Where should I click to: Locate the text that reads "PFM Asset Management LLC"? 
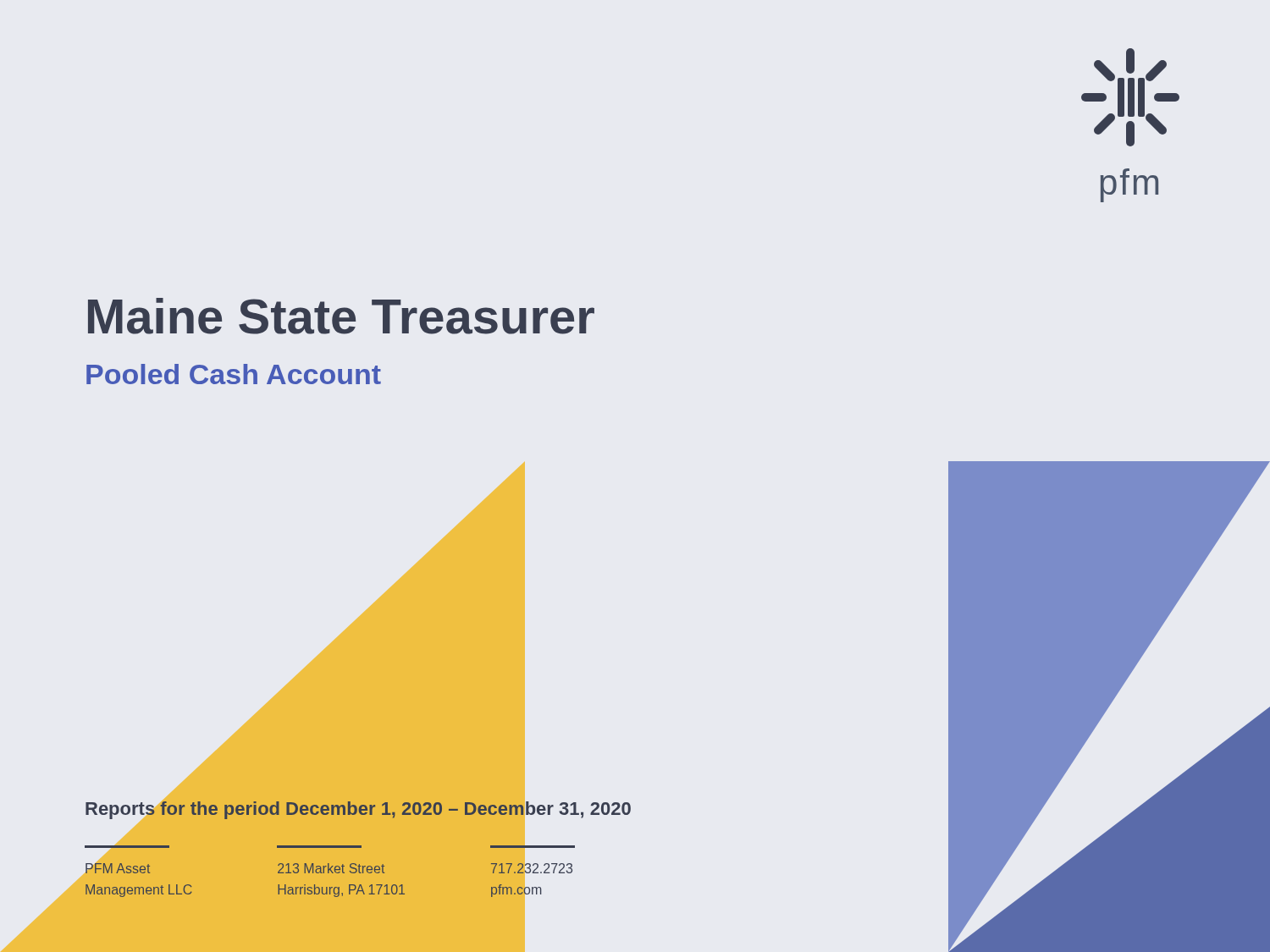click(139, 871)
